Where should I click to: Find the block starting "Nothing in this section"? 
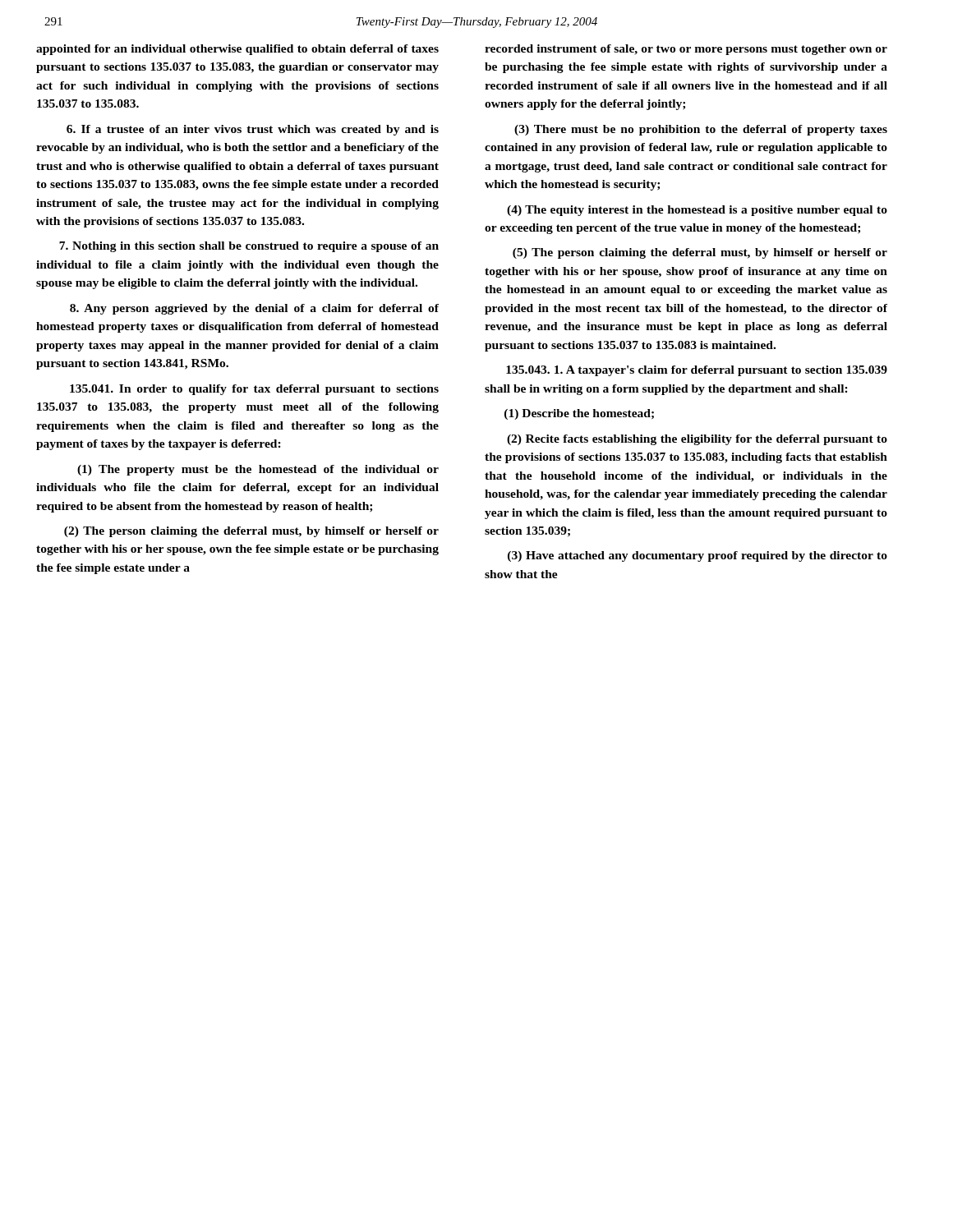click(x=237, y=265)
